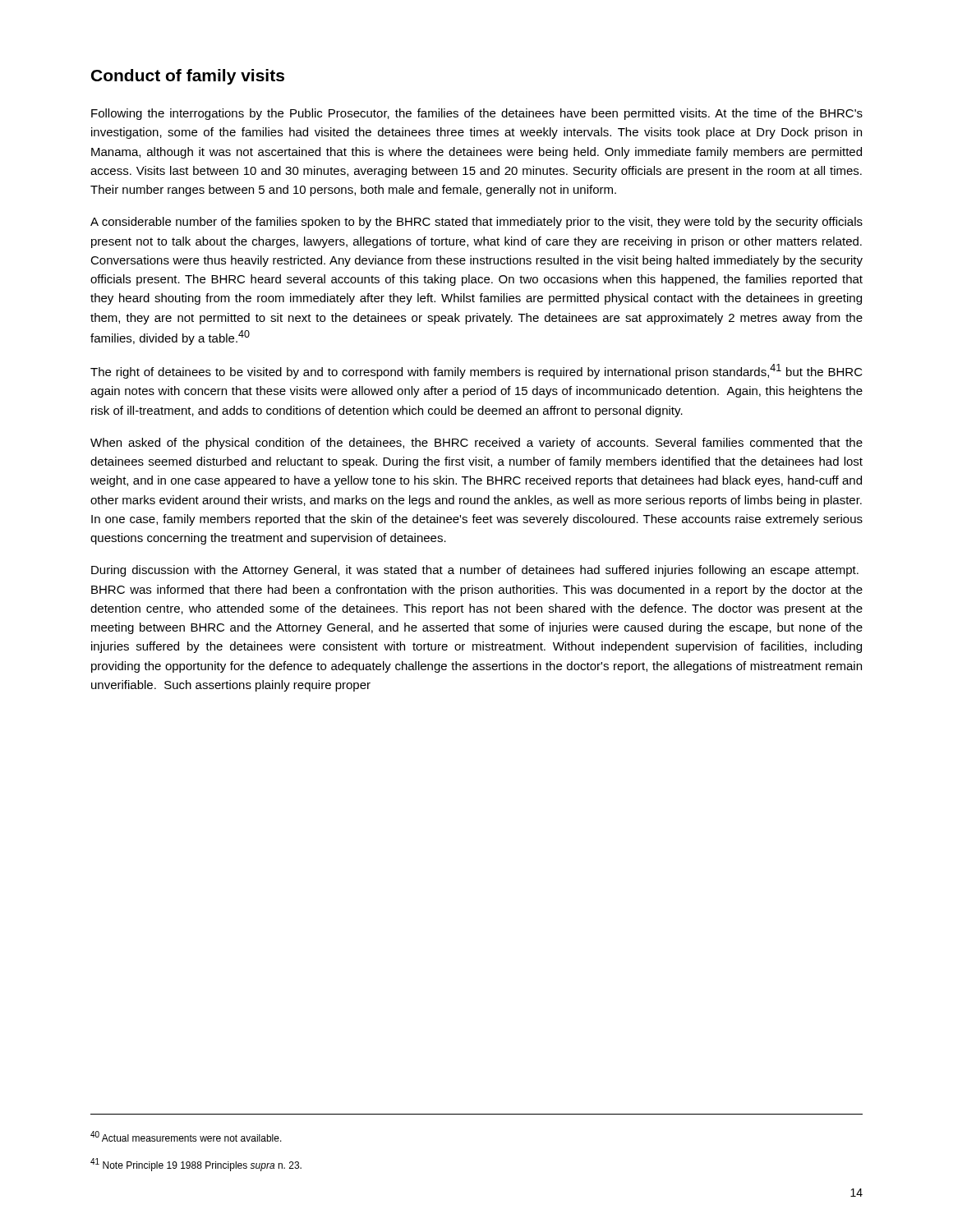Find the text block containing "When asked of the"
The image size is (953, 1232).
476,490
